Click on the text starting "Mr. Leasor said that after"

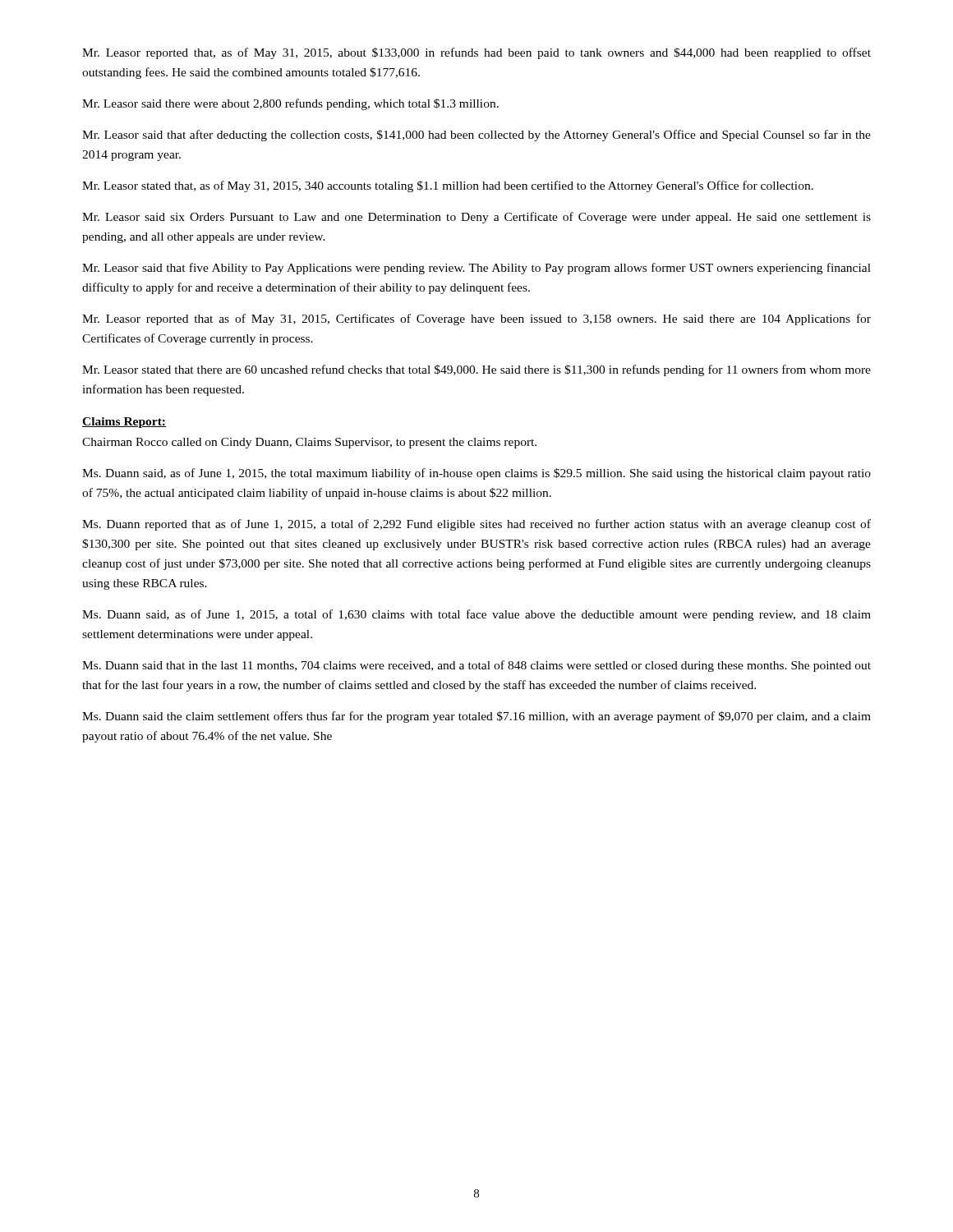tap(476, 144)
